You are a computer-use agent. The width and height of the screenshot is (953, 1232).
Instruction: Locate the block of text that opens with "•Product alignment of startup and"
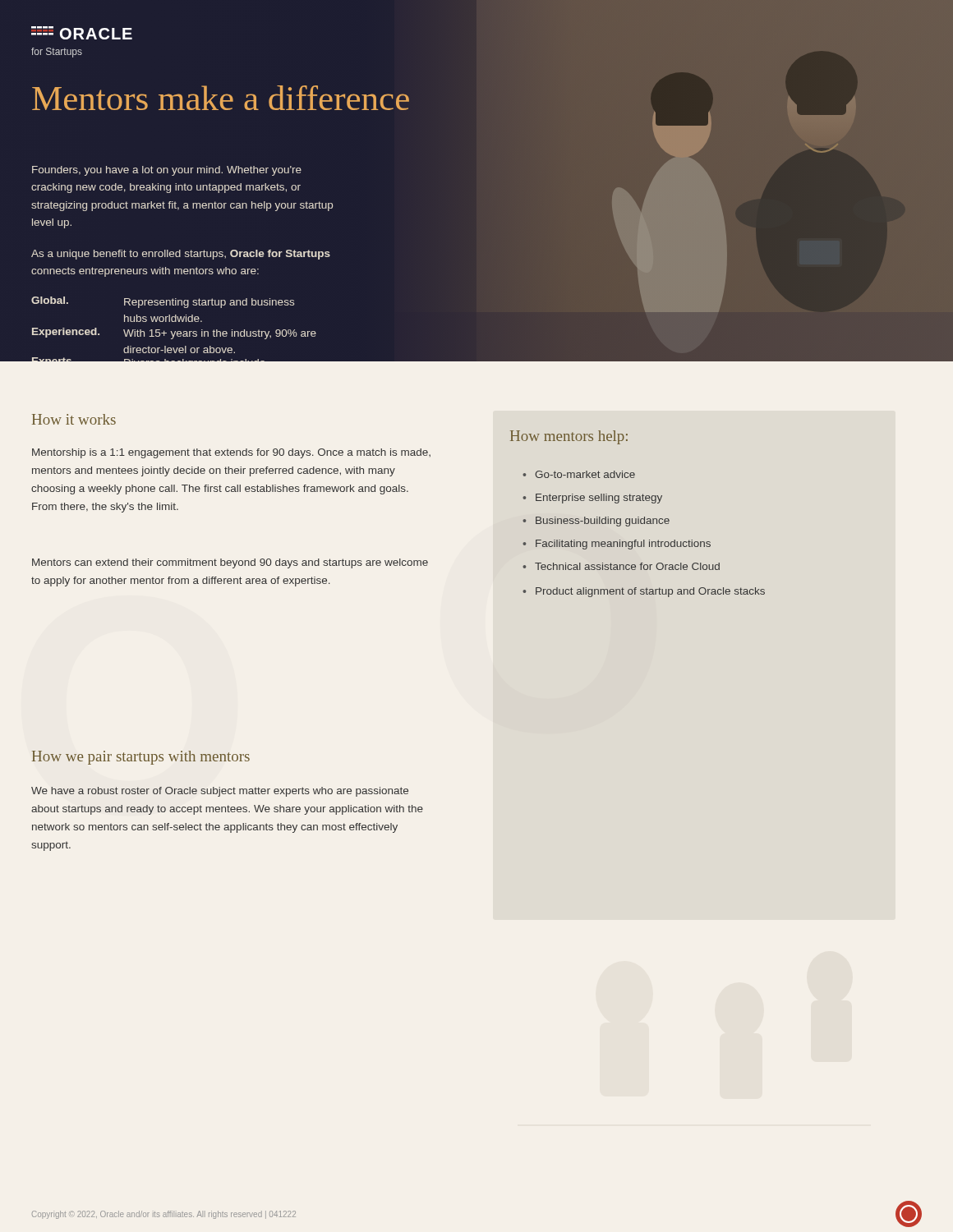point(644,592)
